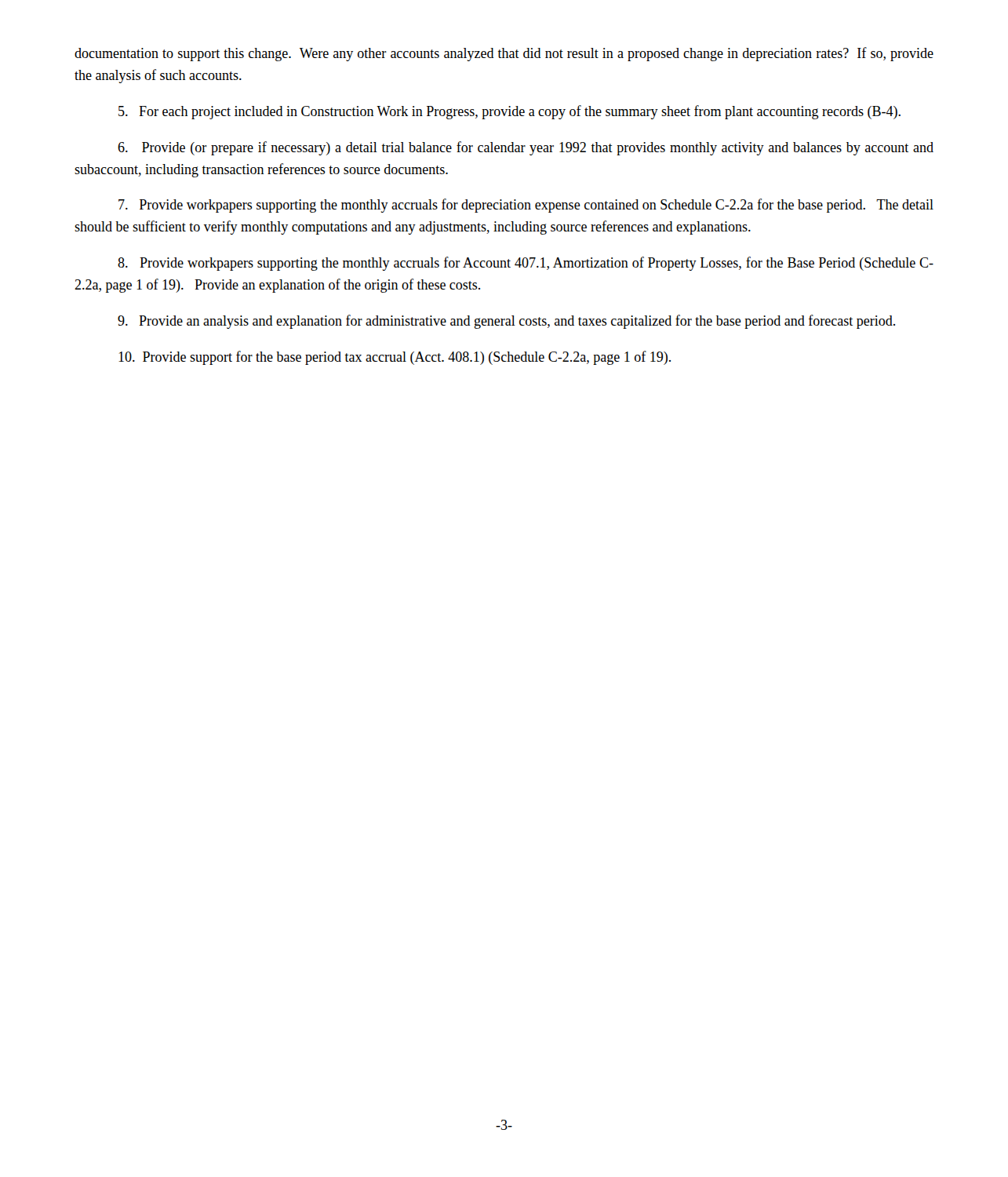Image resolution: width=1008 pixels, height=1177 pixels.
Task: Navigate to the text starting "7. Provide workpapers supporting the monthly accruals for"
Action: tap(504, 217)
